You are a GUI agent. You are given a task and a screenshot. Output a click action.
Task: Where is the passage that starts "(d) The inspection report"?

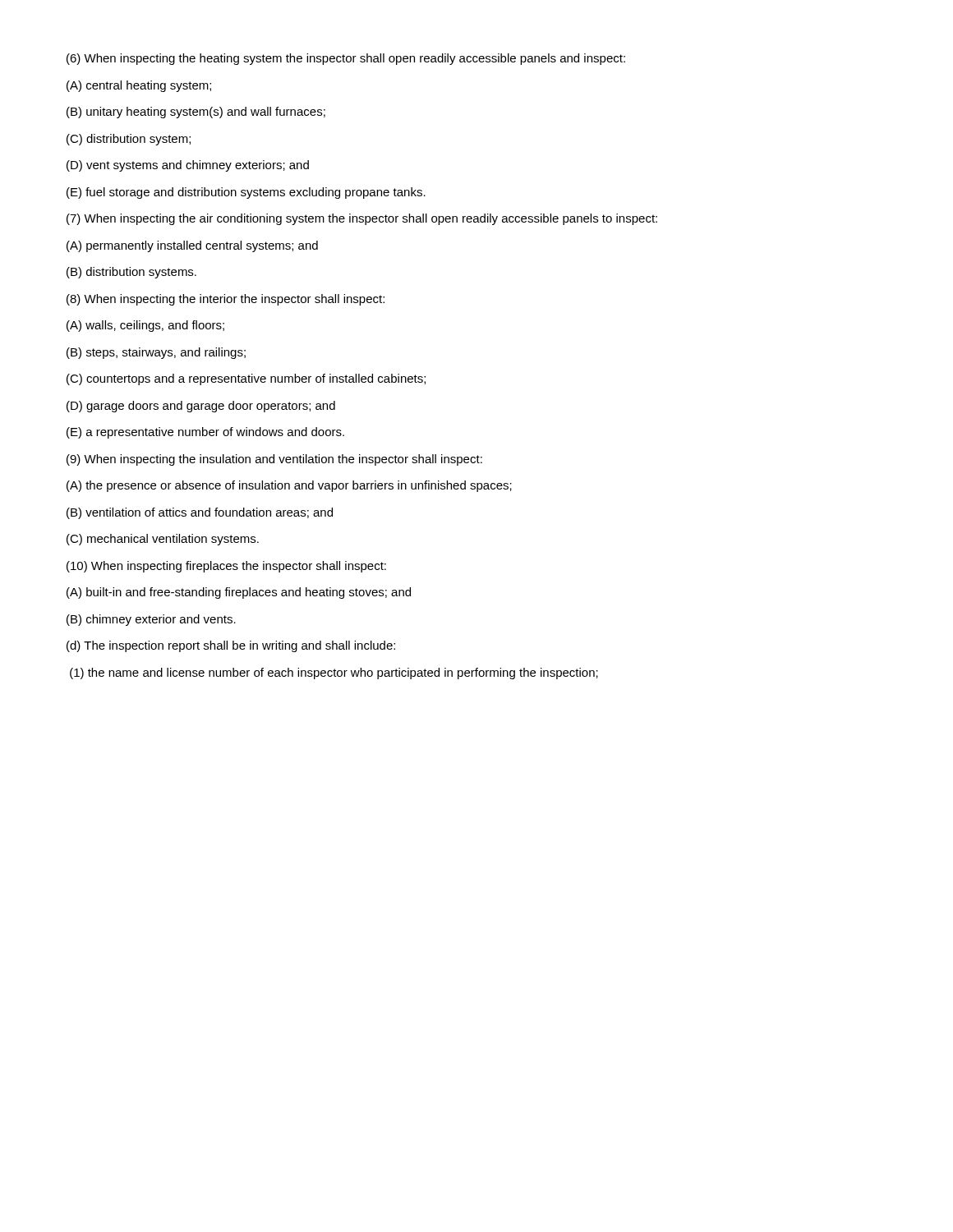pyautogui.click(x=231, y=645)
